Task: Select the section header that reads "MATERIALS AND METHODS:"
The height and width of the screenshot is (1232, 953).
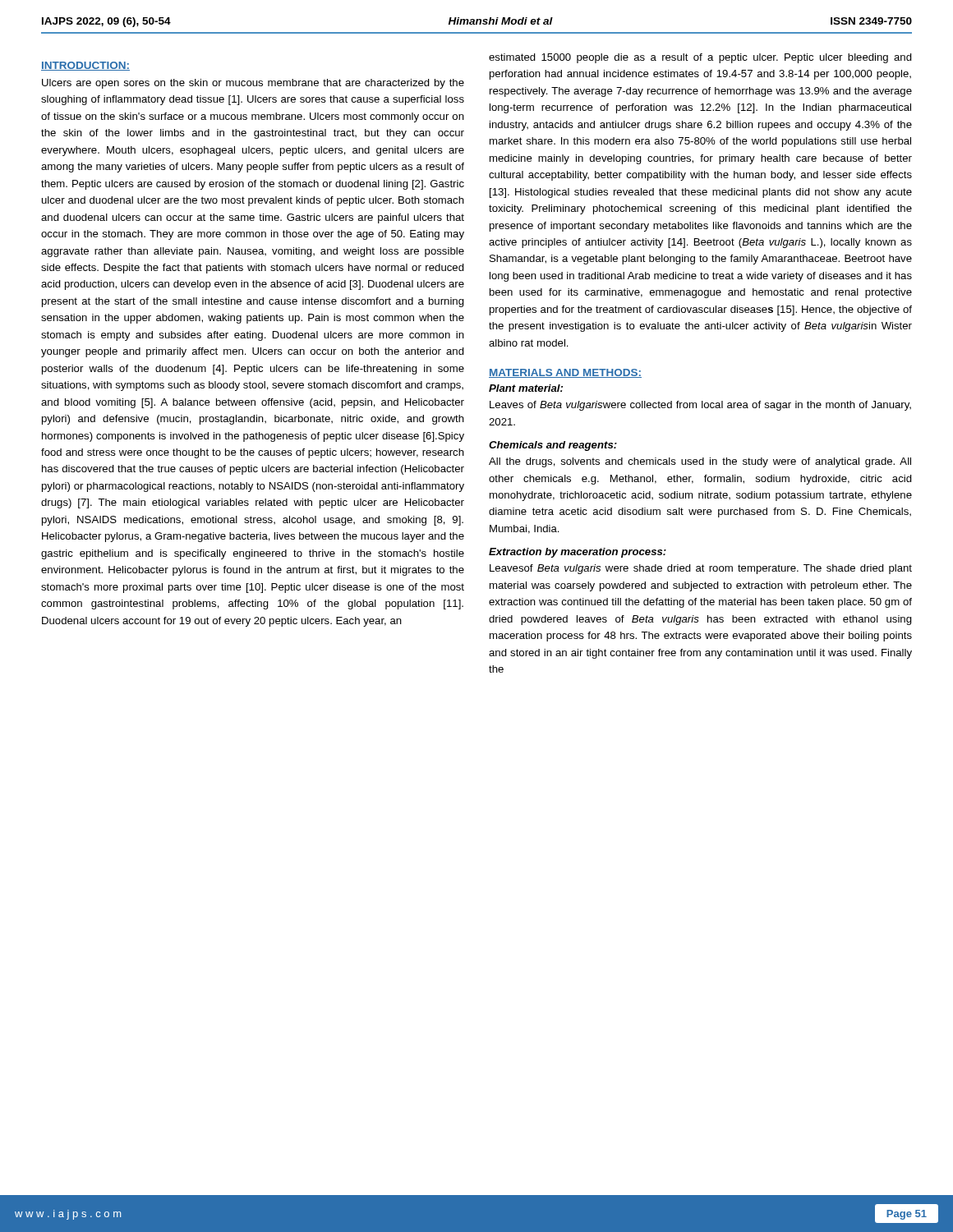Action: tap(565, 373)
